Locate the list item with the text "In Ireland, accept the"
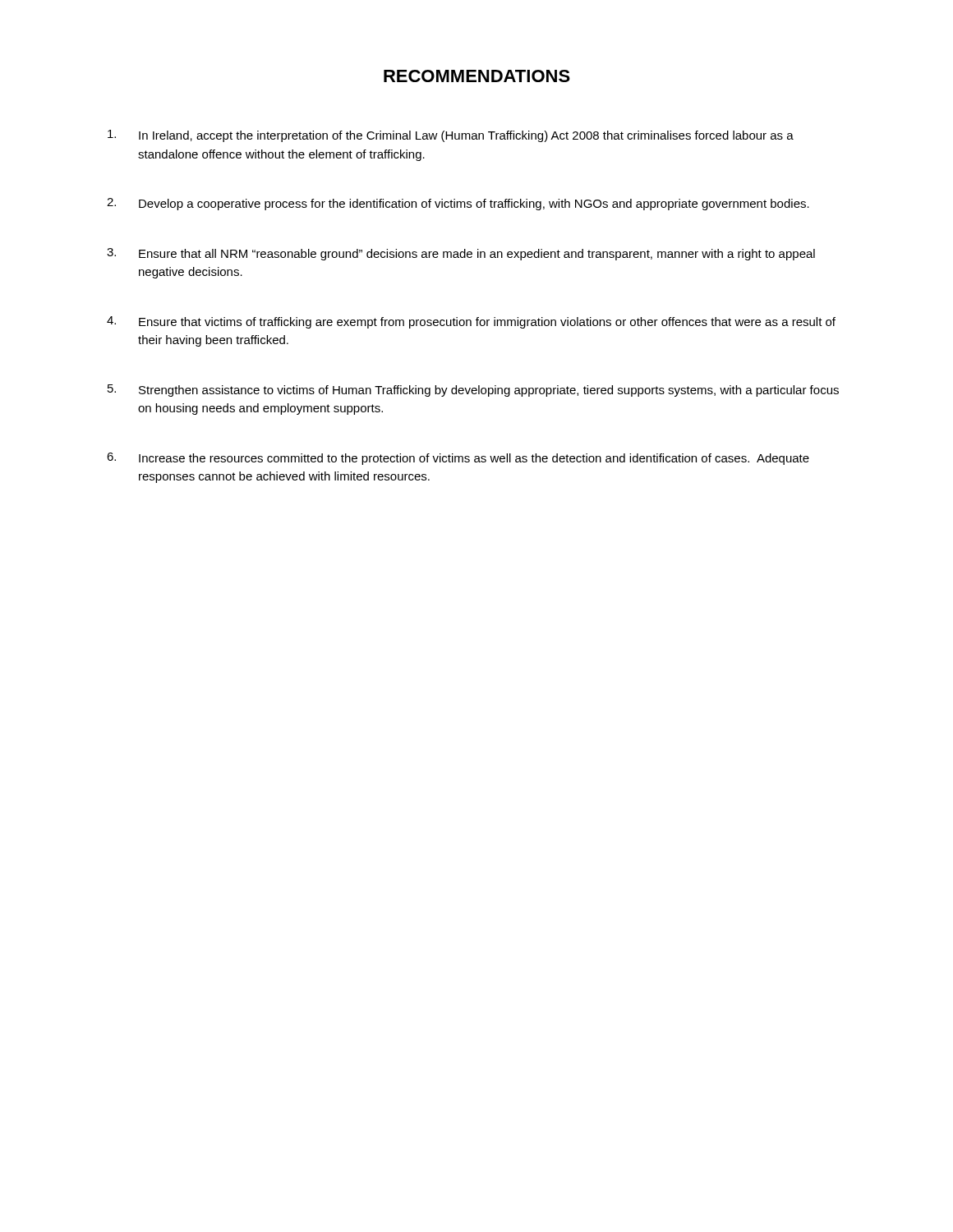This screenshot has height=1232, width=953. [476, 145]
